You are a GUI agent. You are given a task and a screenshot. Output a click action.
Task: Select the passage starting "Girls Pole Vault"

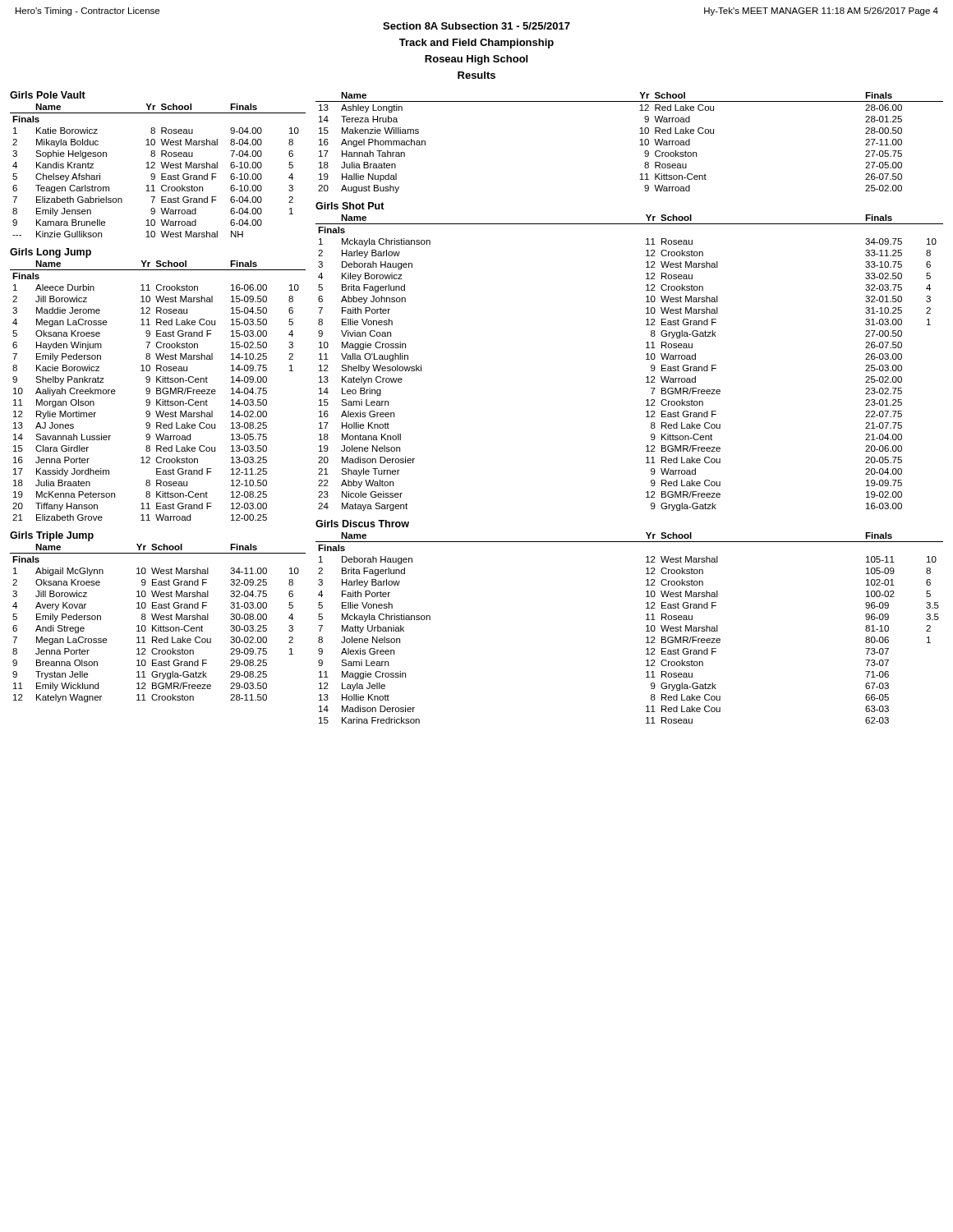point(48,95)
